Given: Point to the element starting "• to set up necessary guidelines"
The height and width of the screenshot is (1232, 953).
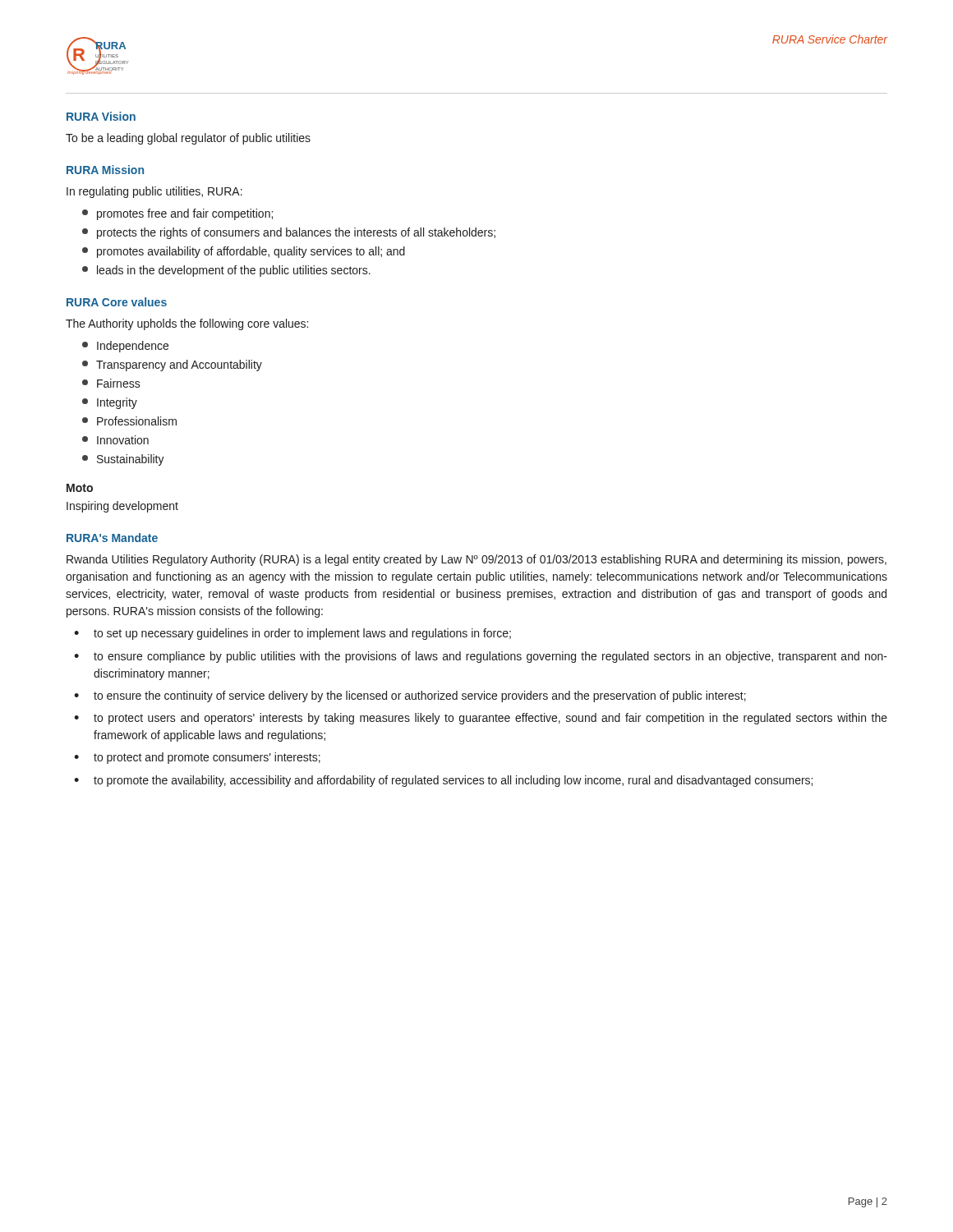Looking at the screenshot, I should (293, 634).
